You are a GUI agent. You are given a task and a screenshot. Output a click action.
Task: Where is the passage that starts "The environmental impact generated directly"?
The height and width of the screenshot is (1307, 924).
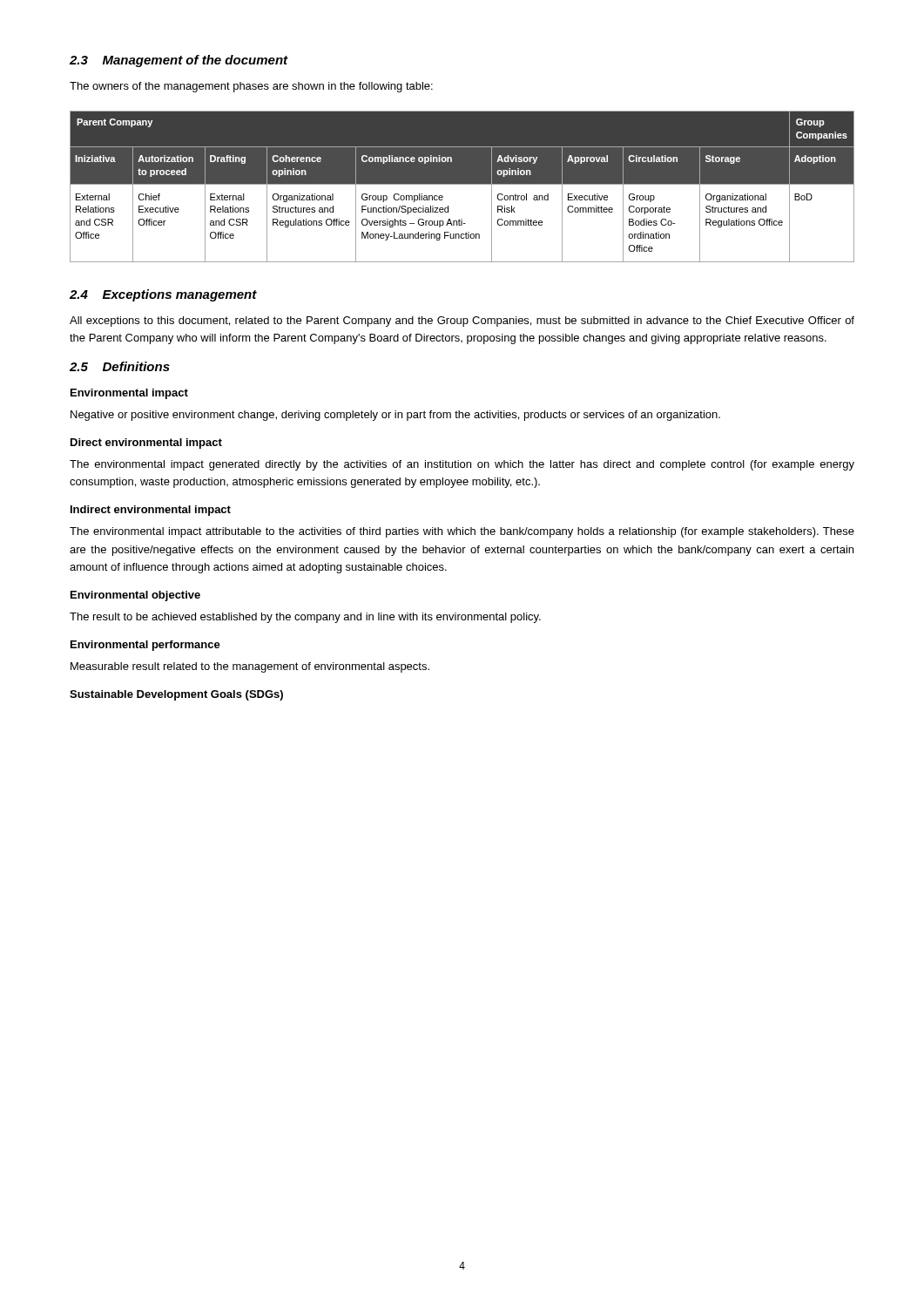pos(462,473)
